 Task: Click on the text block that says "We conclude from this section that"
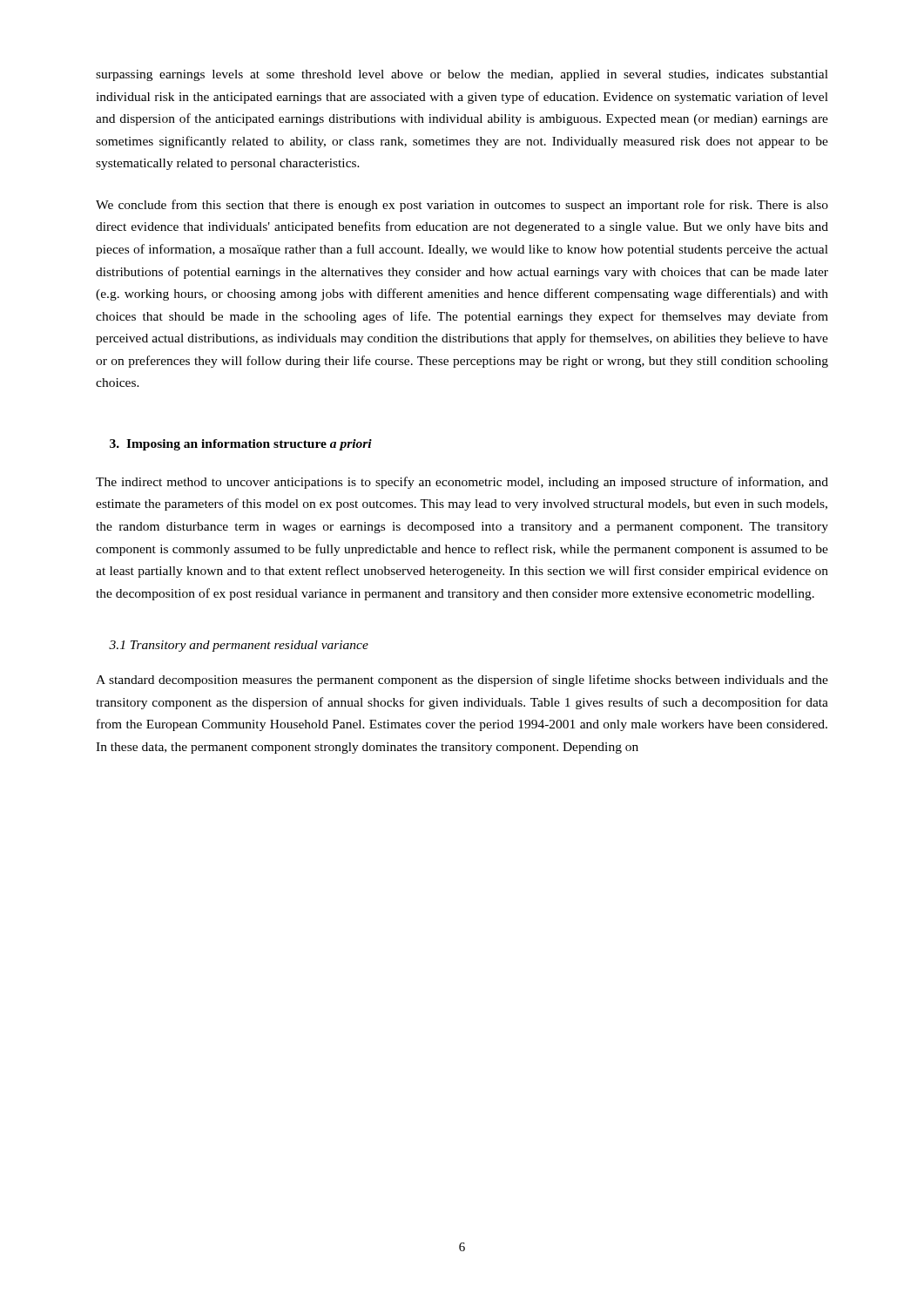click(x=462, y=293)
